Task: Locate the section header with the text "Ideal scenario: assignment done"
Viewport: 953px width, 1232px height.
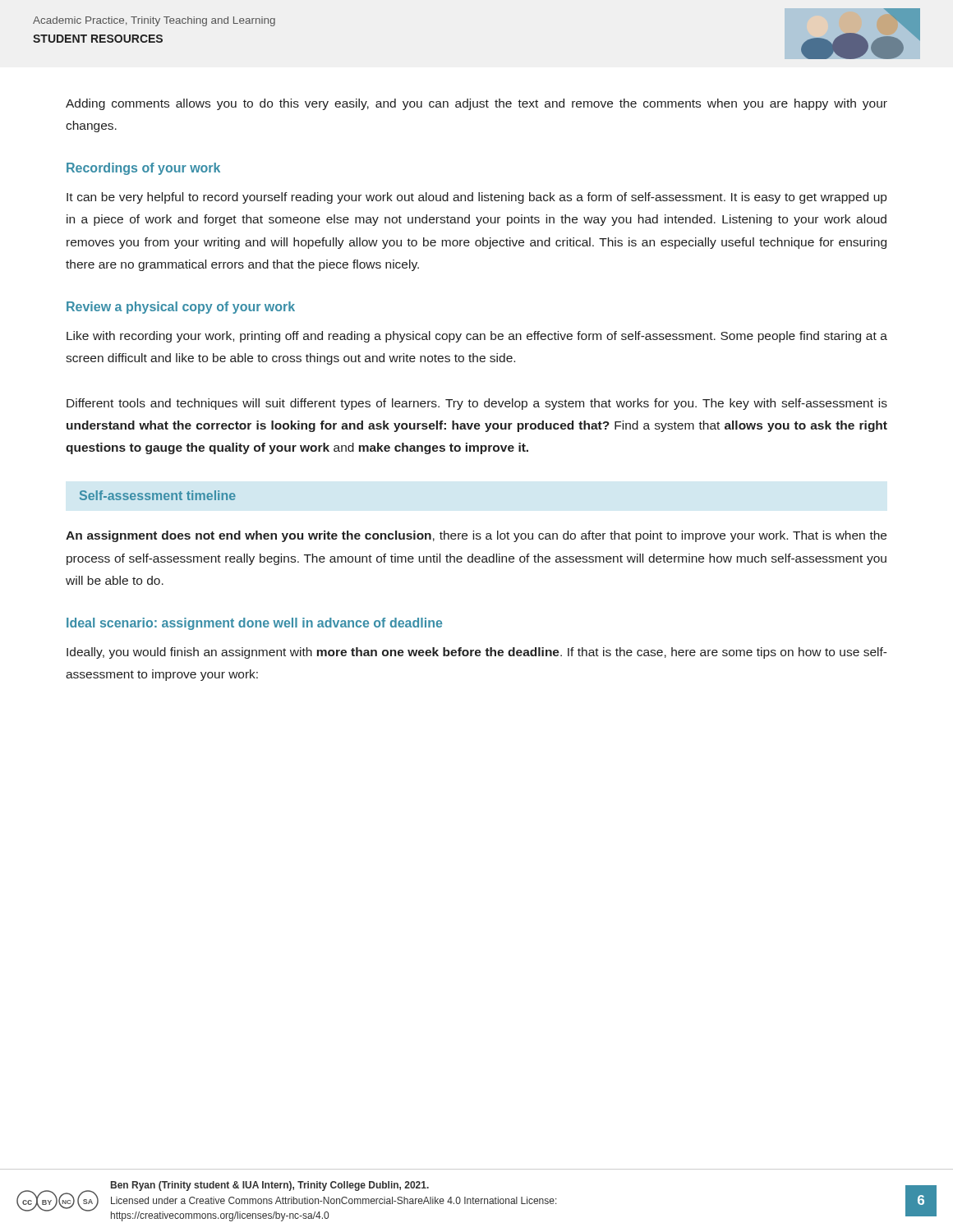Action: [x=254, y=623]
